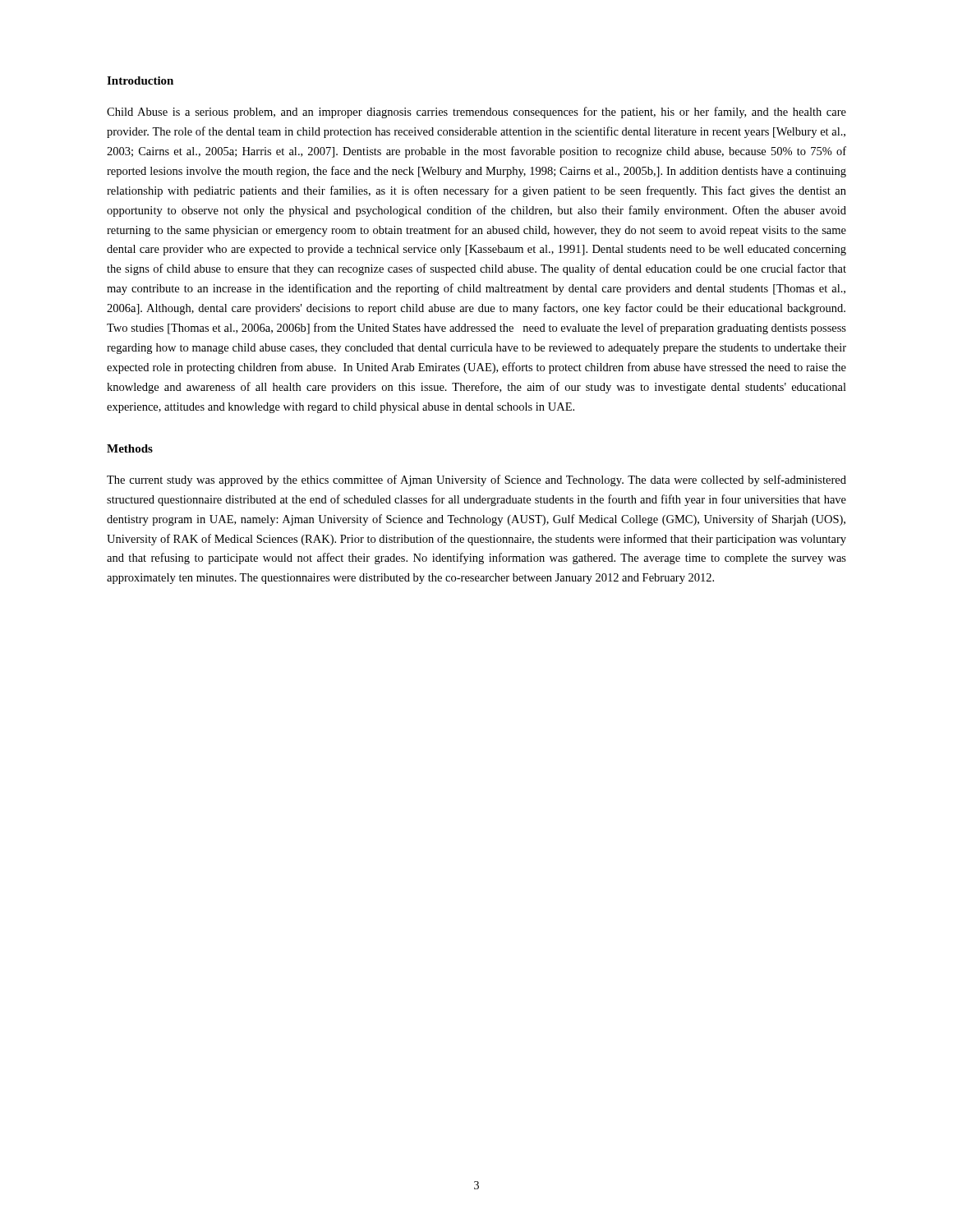Where is the passage that starts "Child Abuse is a"?
This screenshot has width=953, height=1232.
(476, 259)
